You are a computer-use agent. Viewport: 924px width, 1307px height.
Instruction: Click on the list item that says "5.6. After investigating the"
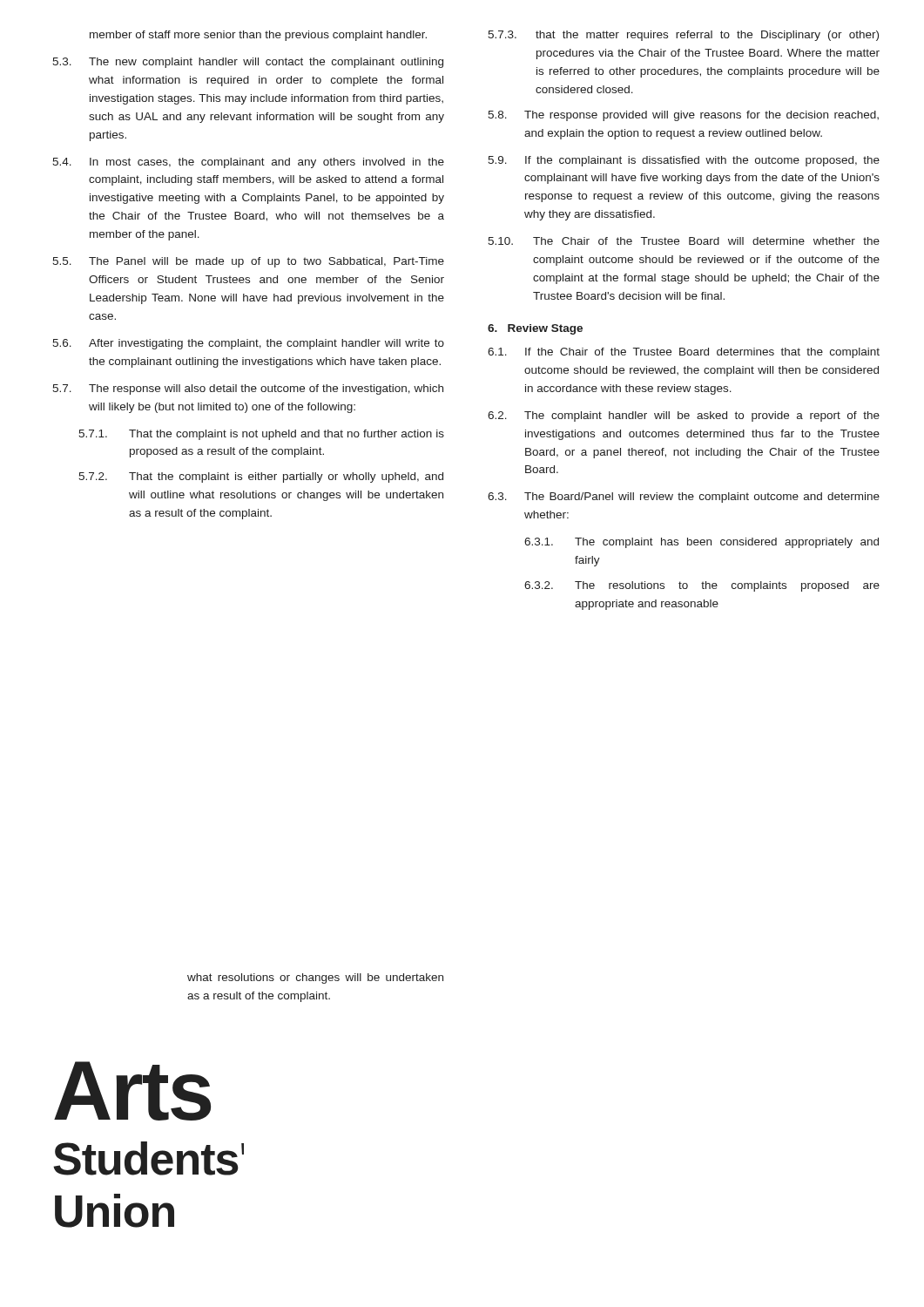pos(248,353)
